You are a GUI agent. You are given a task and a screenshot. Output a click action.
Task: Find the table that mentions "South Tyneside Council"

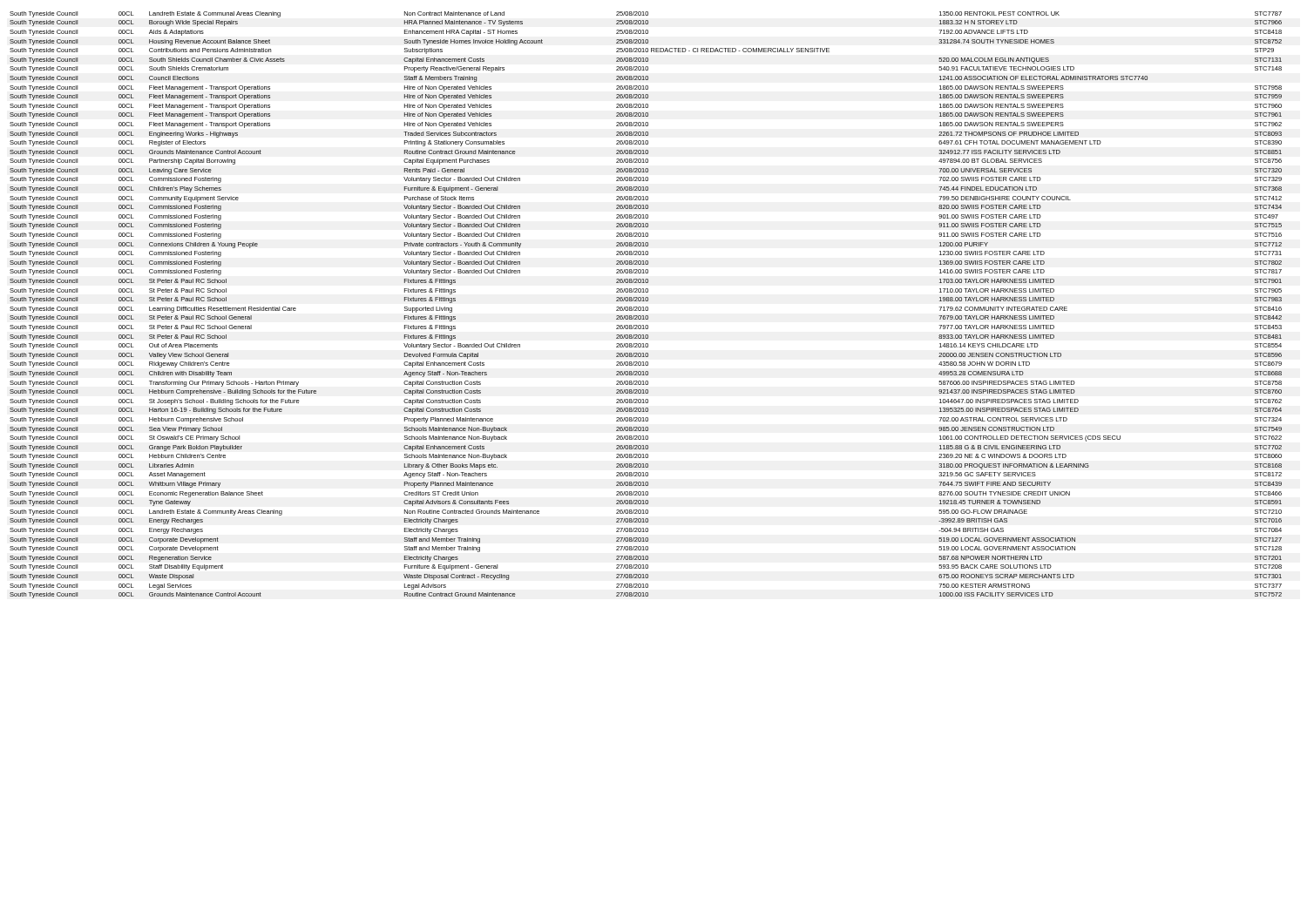tap(654, 304)
